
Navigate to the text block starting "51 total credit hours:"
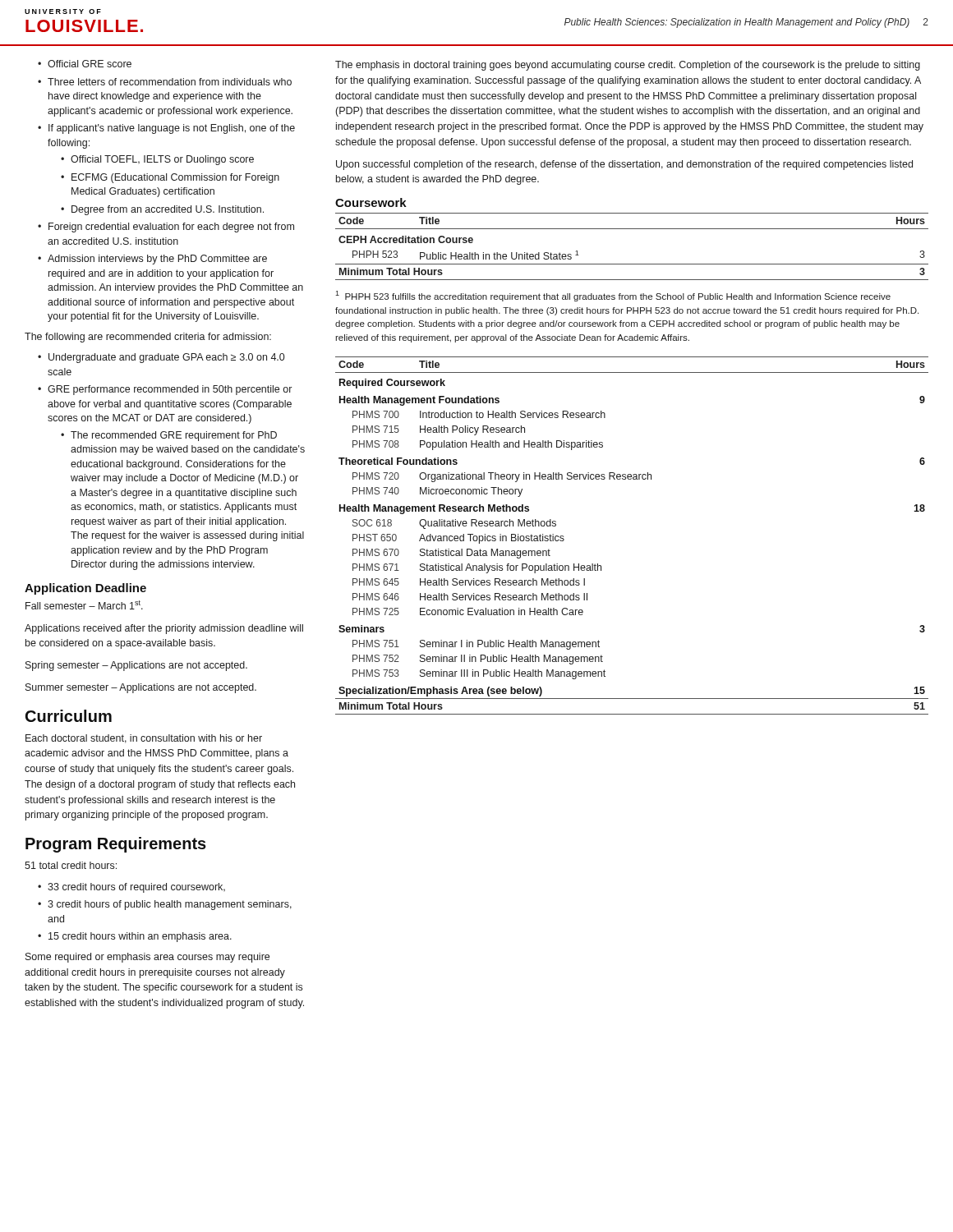pos(71,866)
